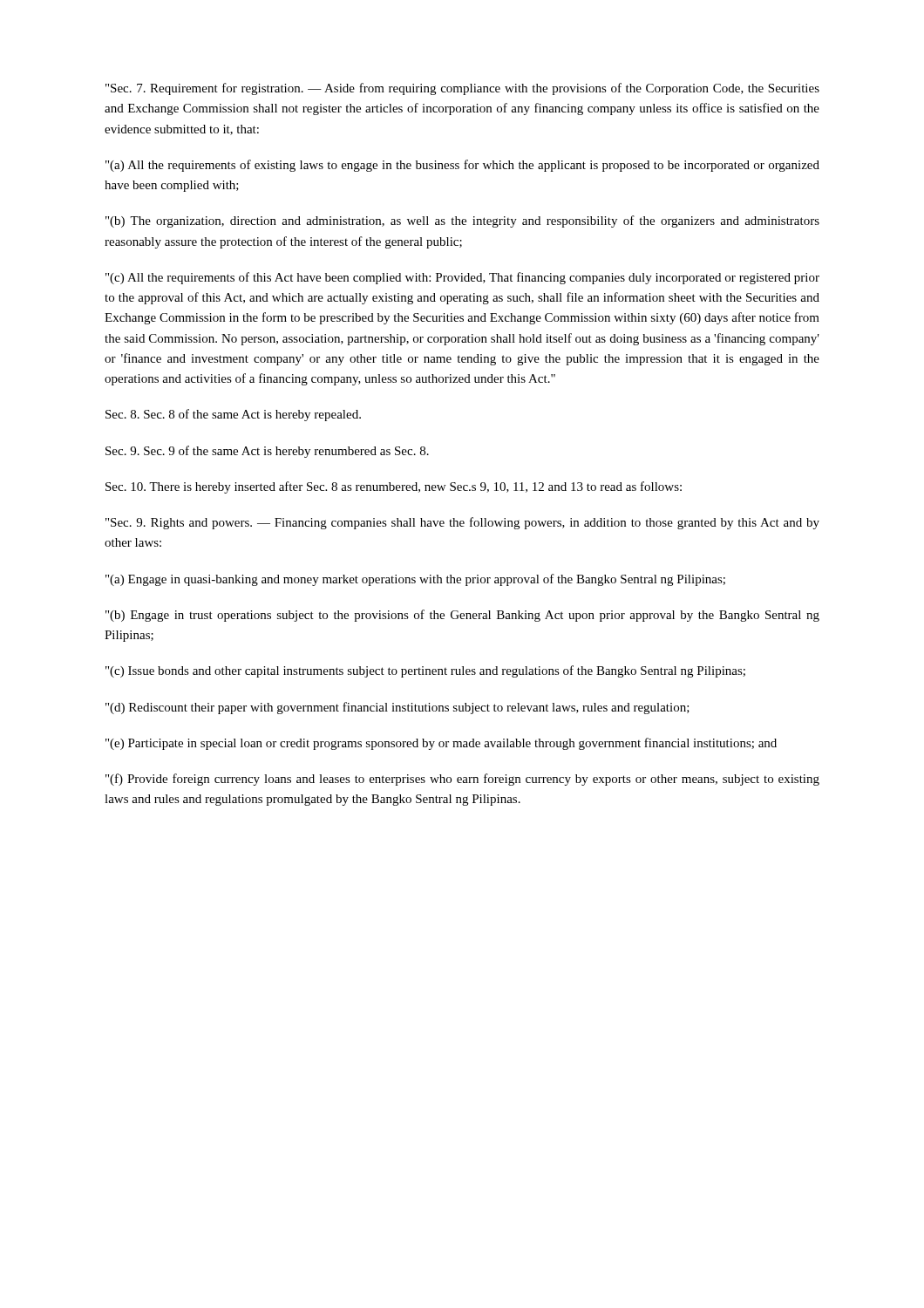Click on the text block with the text ""(c) Issue bonds and other capital"

pyautogui.click(x=425, y=671)
